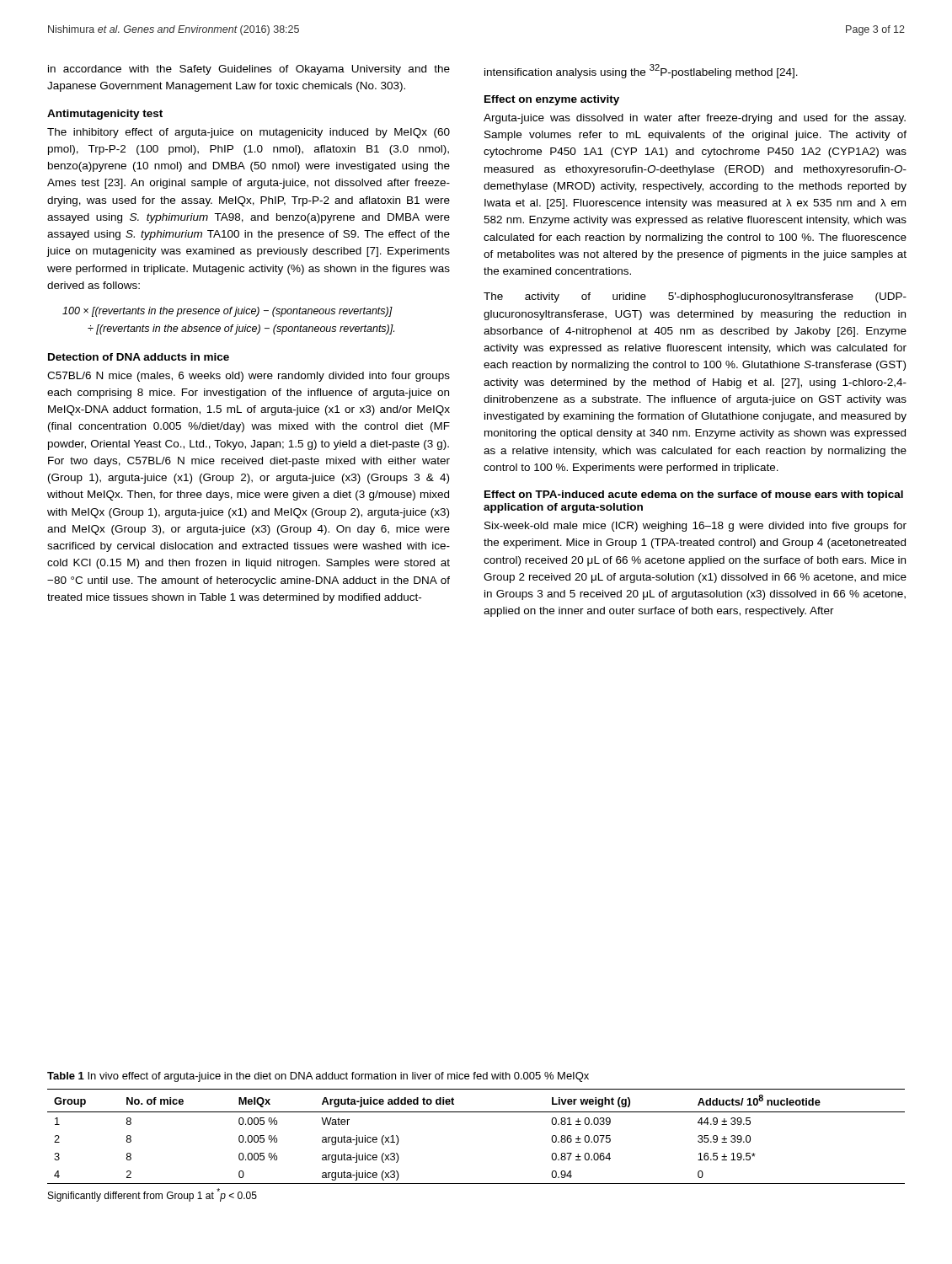This screenshot has height=1264, width=952.
Task: Locate the text starting "Six-week-old male mice (ICR) weighing 16–18"
Action: [695, 569]
